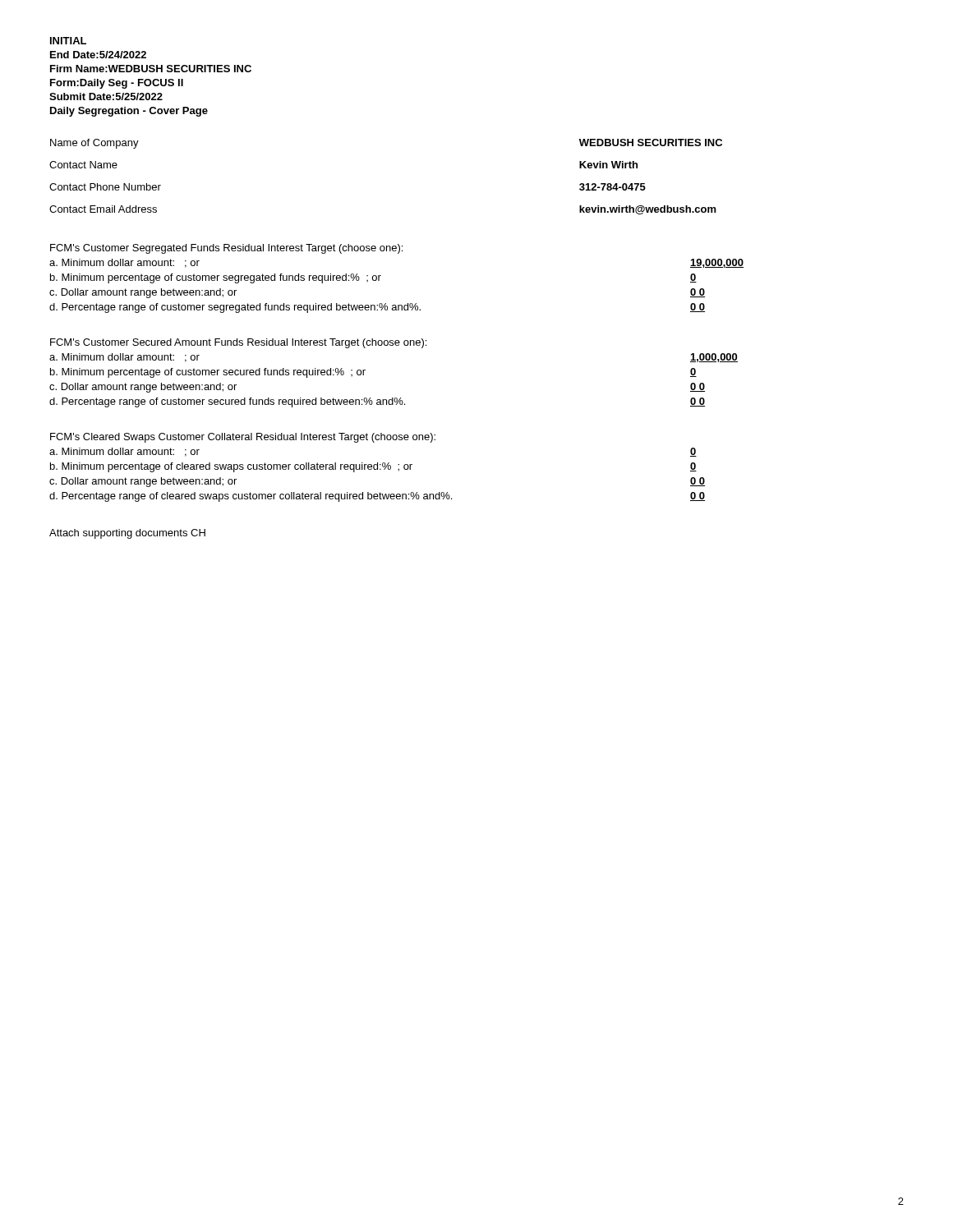This screenshot has width=953, height=1232.
Task: Click on the text block starting "FCM's Cleared Swaps Customer Collateral"
Action: pos(243,438)
